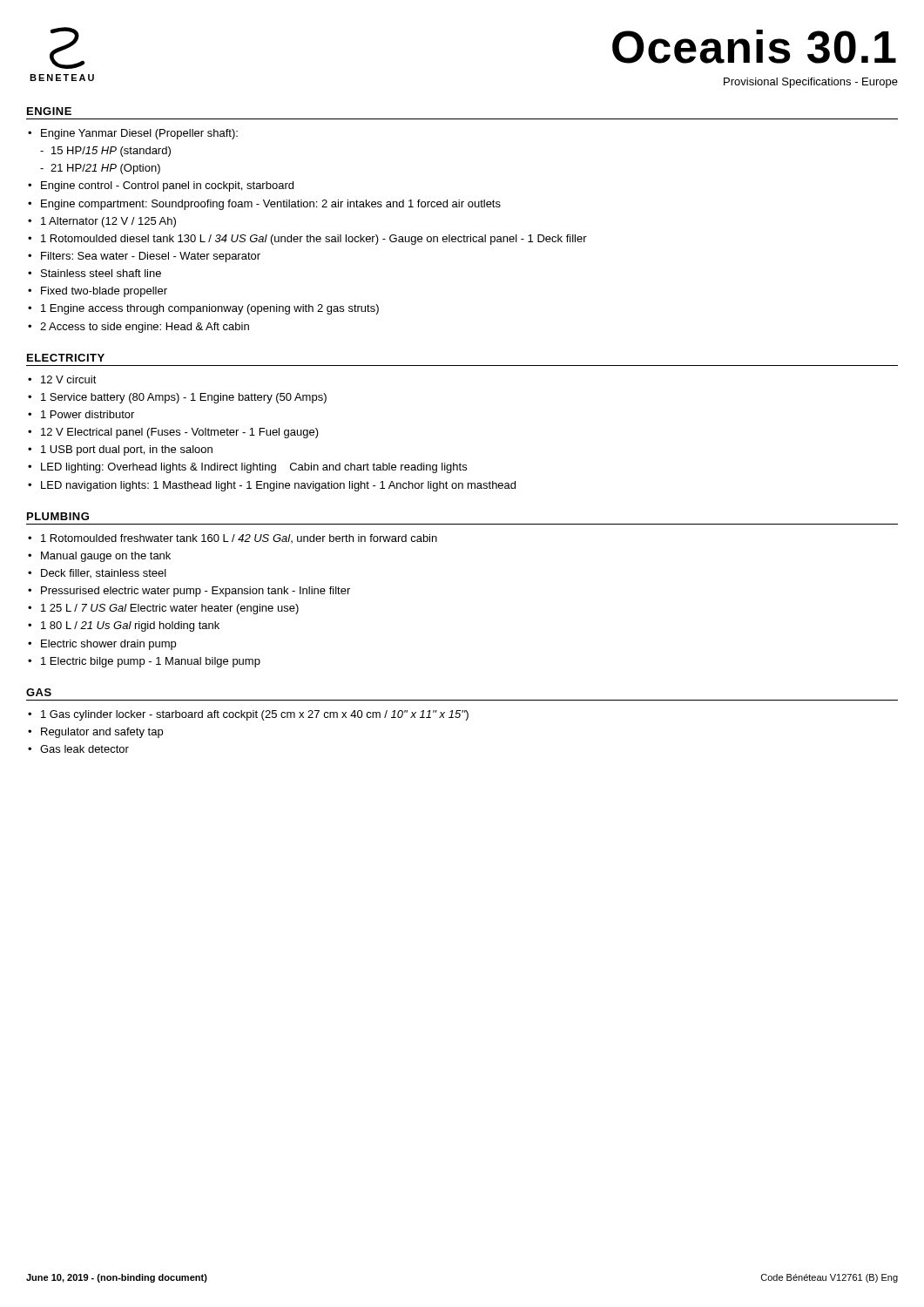Click on the list item containing "Manual gauge on the tank"

tap(106, 555)
